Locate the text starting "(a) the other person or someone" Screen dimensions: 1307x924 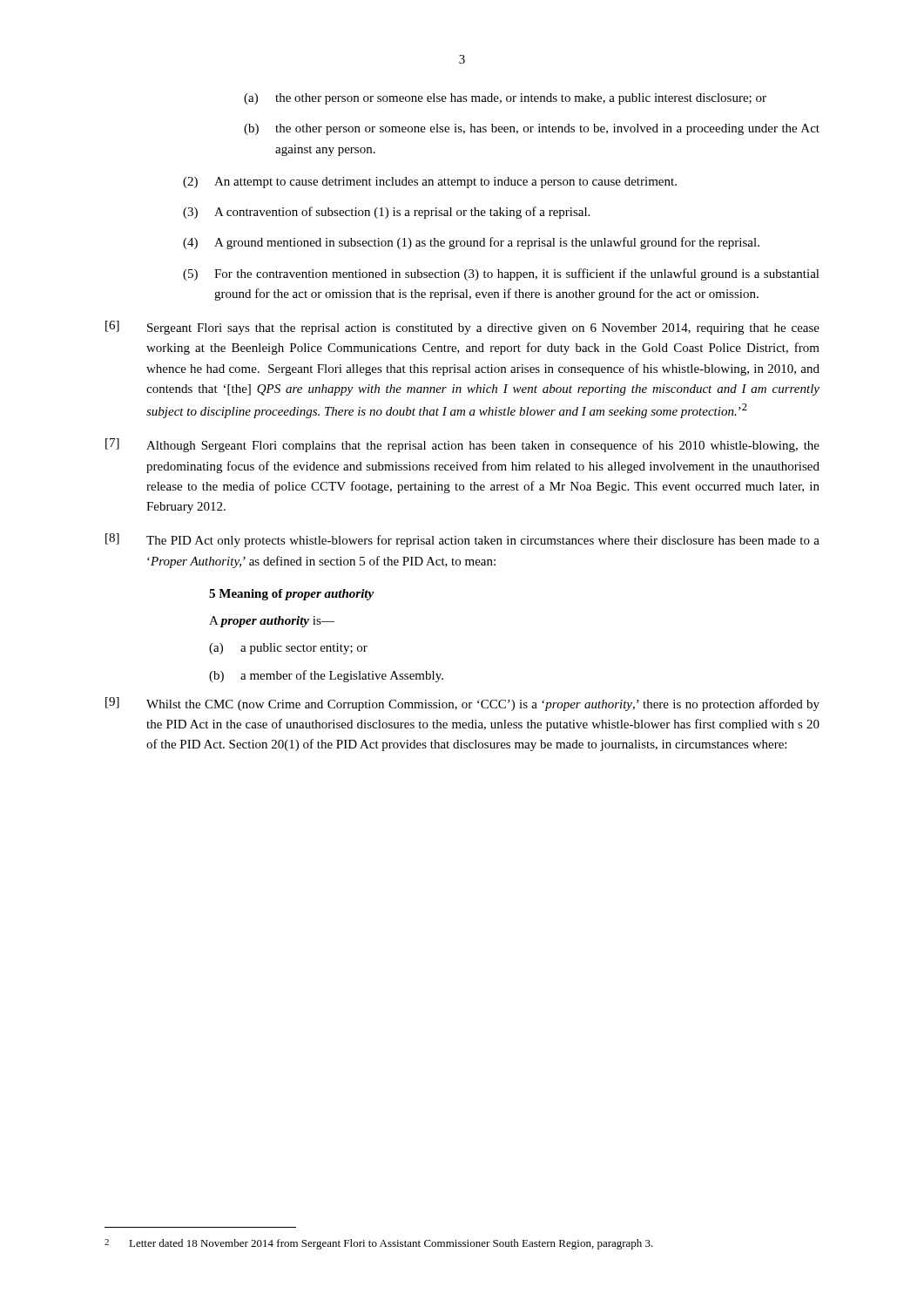point(532,98)
